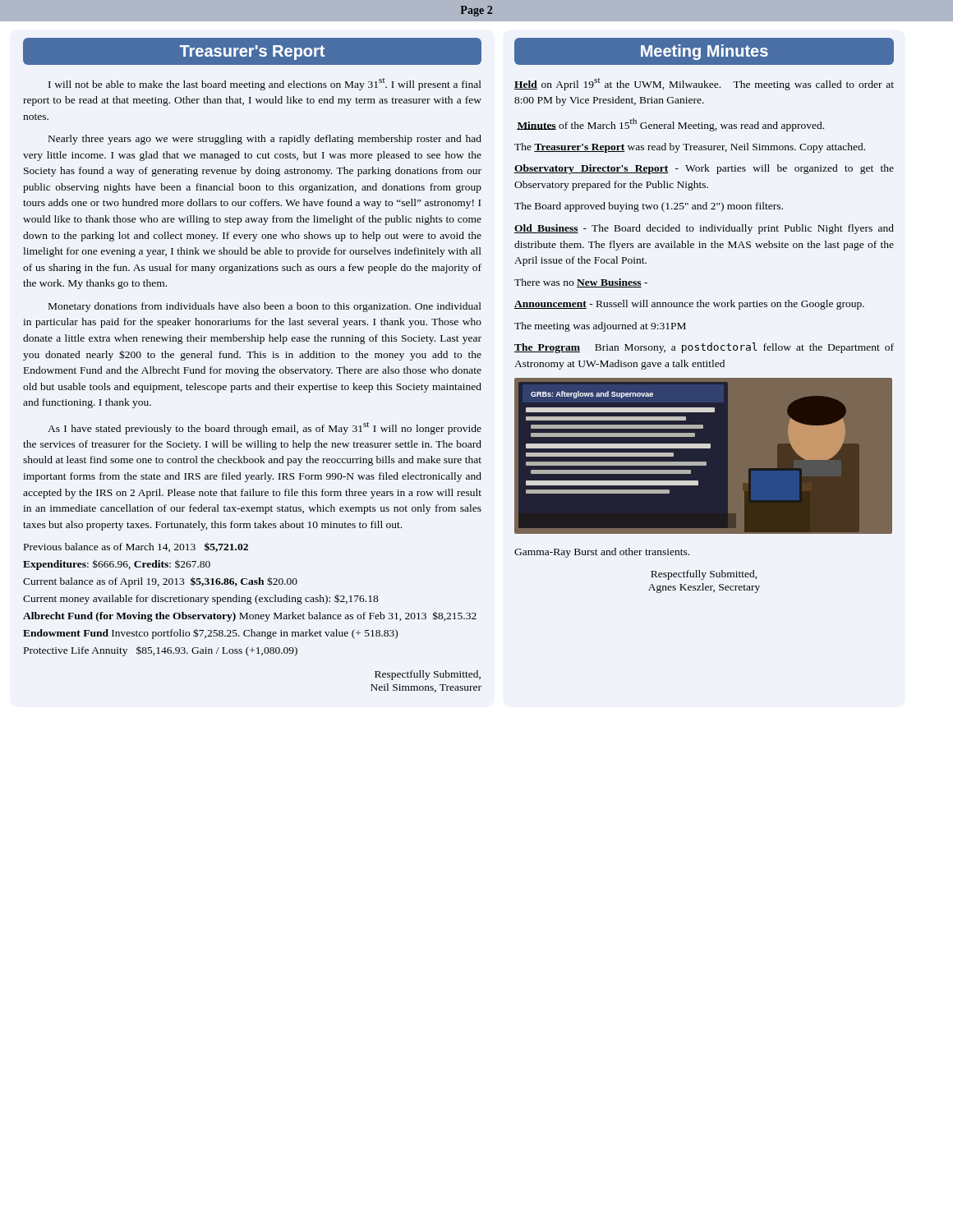The image size is (953, 1232).
Task: Select the text block containing "The Program Brian Morsony, a postdoctoral fellow"
Action: (x=704, y=355)
